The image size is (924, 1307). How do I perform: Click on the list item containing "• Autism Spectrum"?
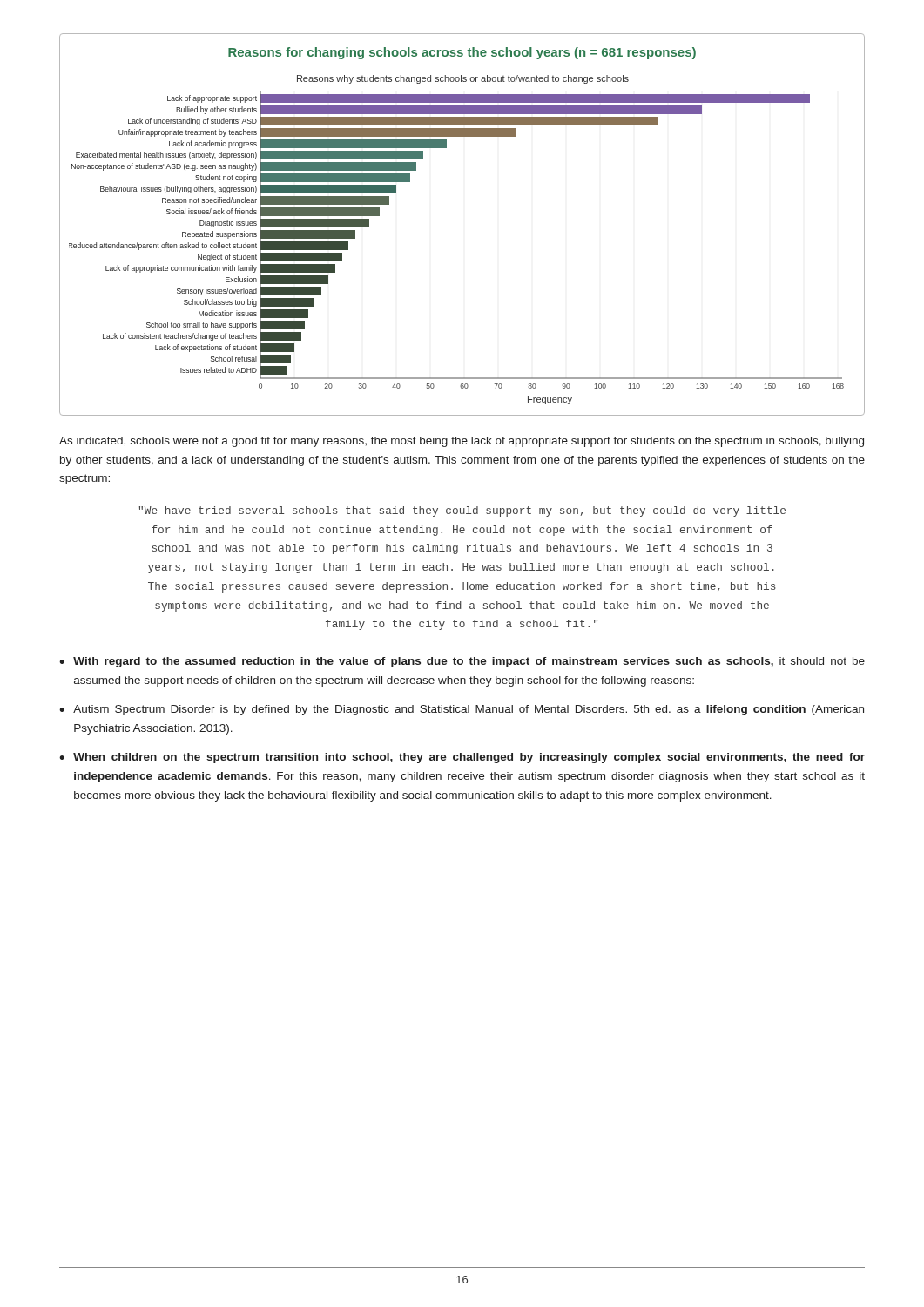pos(462,719)
